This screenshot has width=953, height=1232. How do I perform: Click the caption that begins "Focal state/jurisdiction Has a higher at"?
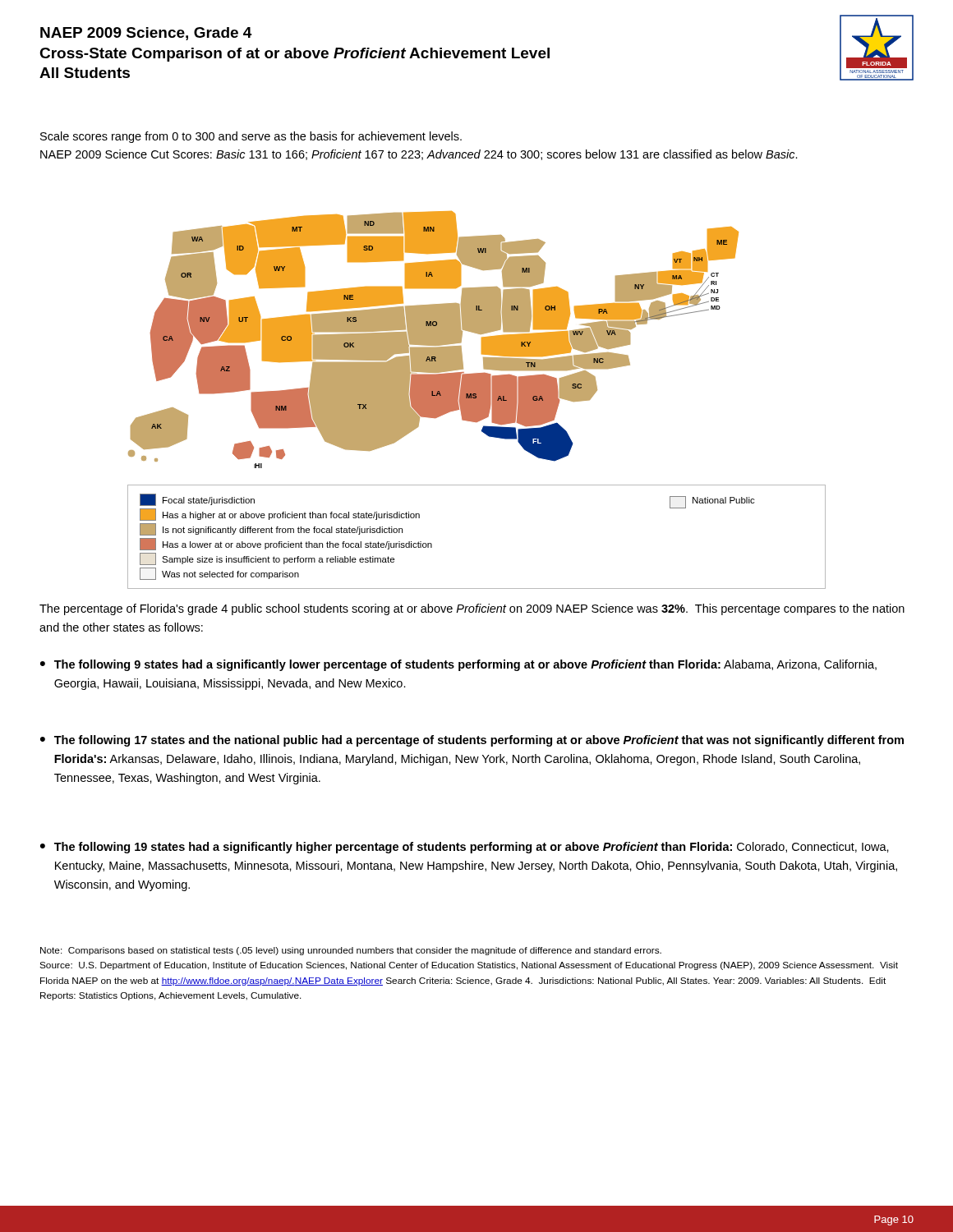click(x=254, y=503)
